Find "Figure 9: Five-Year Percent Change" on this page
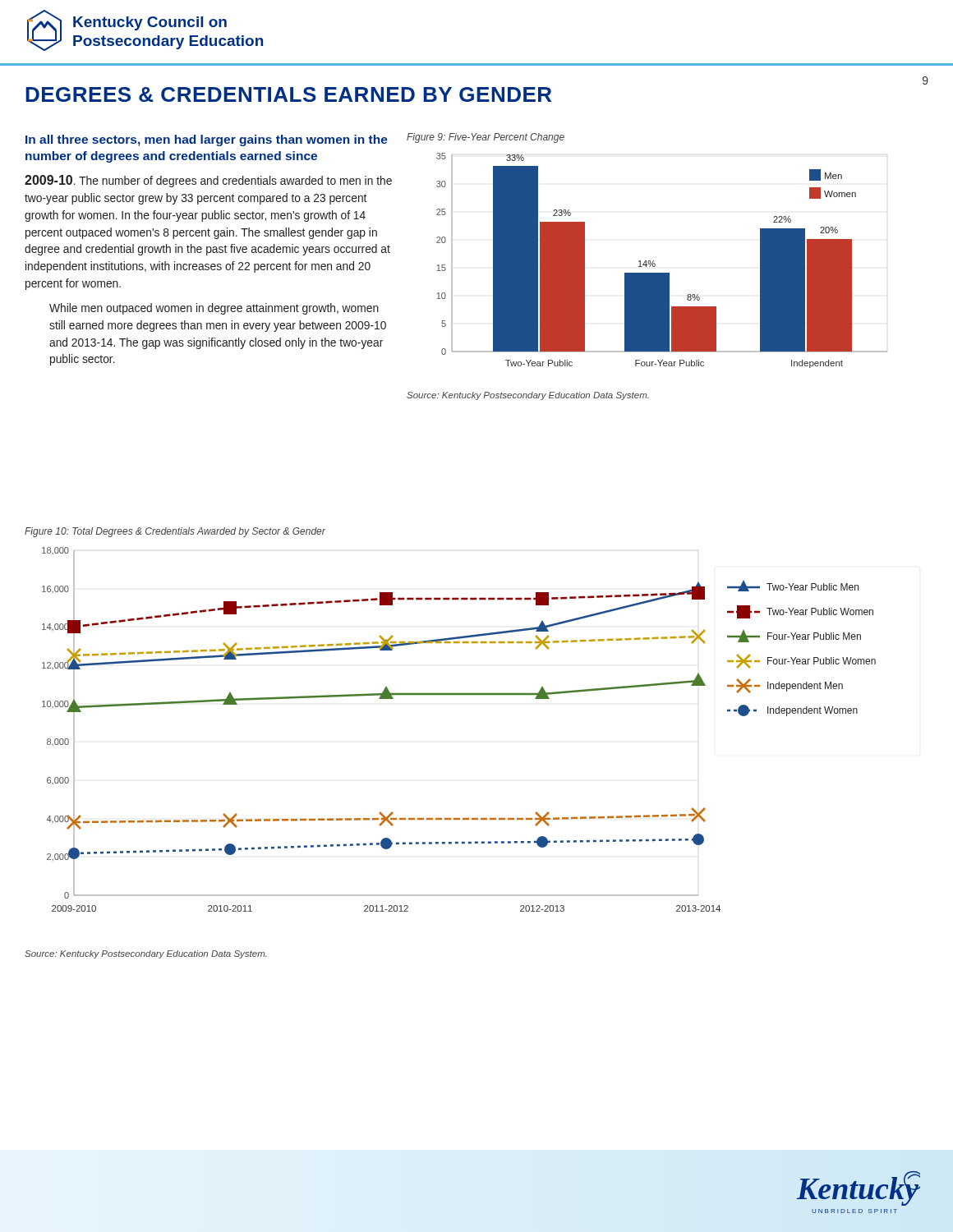 click(486, 137)
